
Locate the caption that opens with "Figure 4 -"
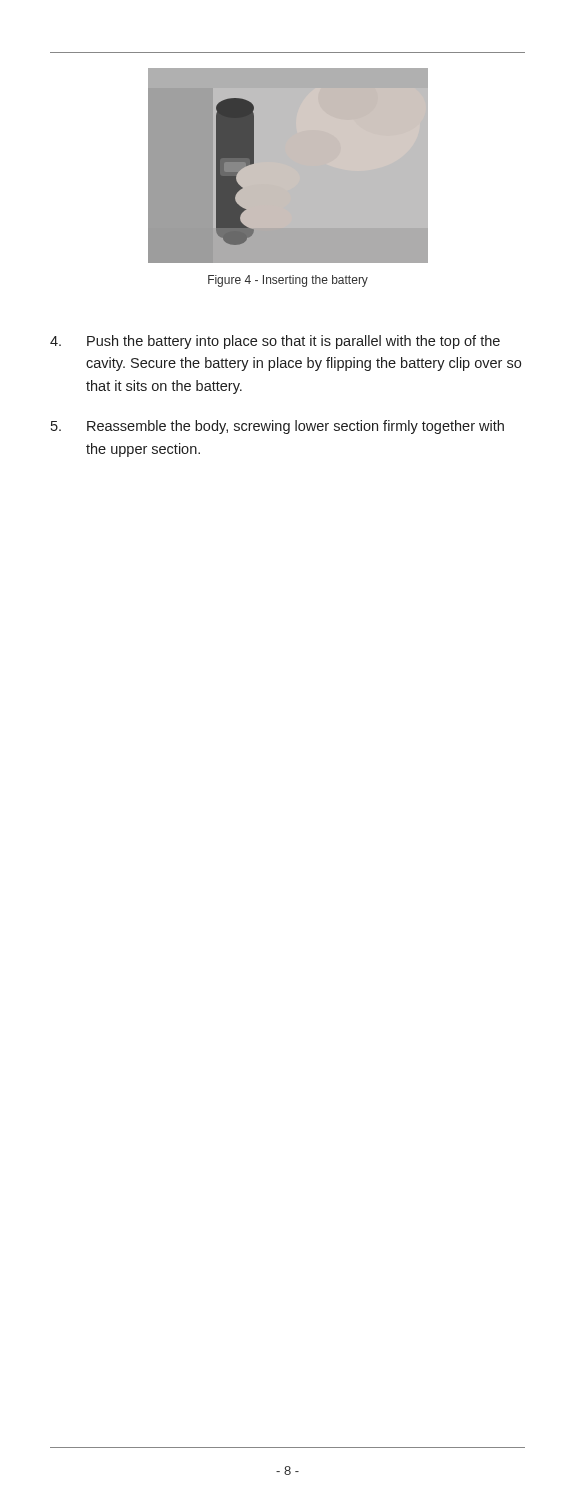coord(288,280)
